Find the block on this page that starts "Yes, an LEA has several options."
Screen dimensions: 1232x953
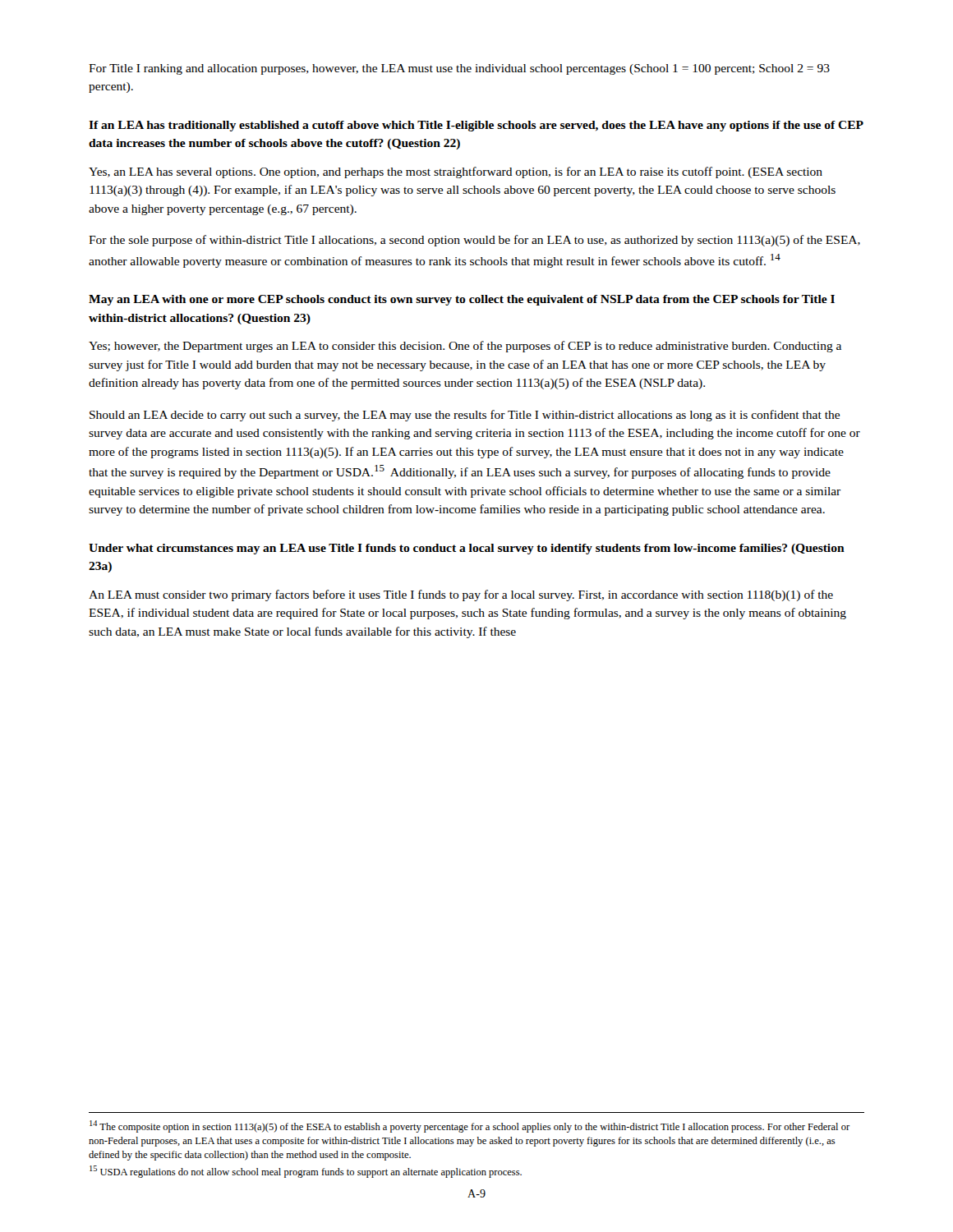[462, 190]
